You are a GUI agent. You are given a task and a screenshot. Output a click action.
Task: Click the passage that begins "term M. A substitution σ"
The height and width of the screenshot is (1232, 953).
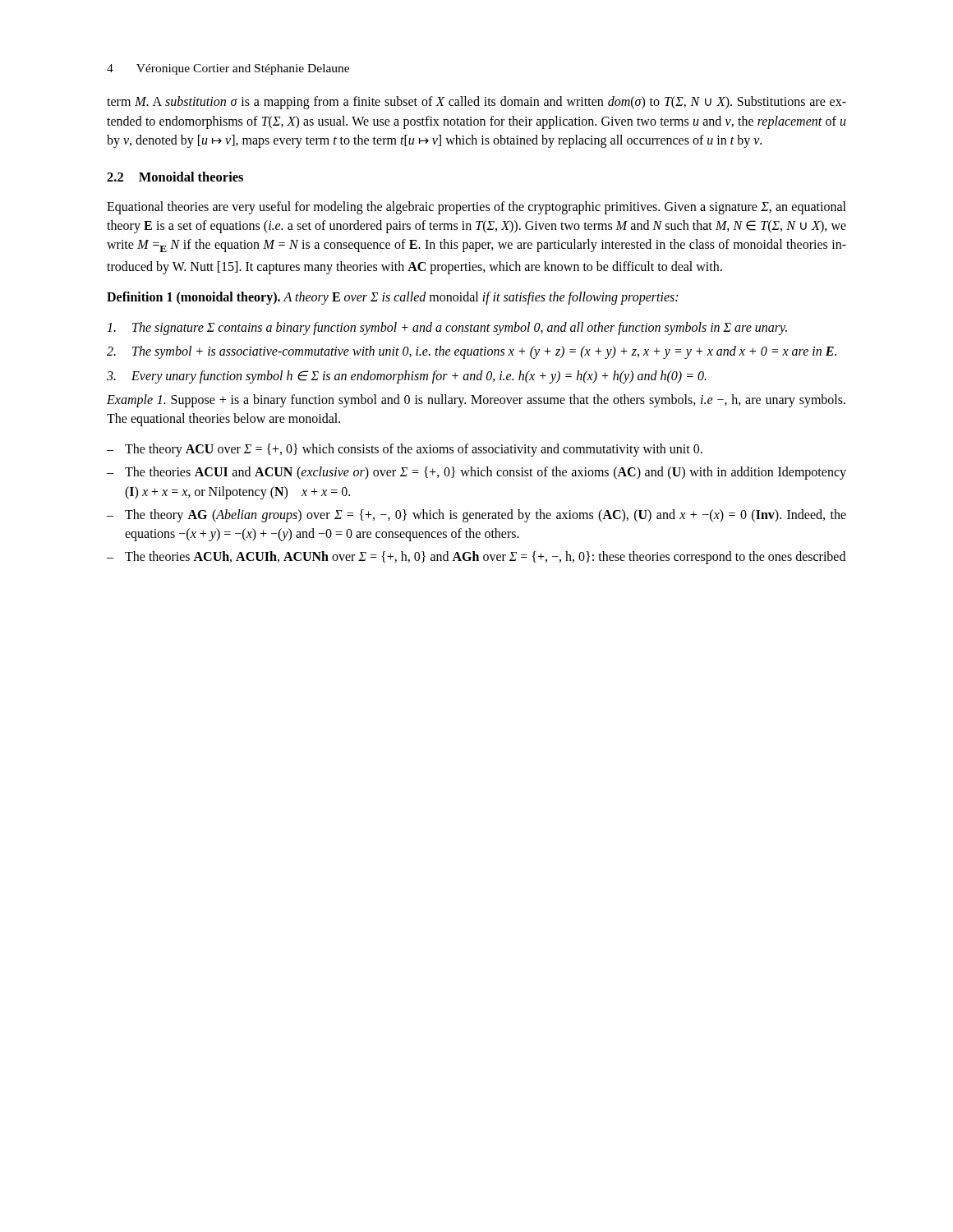click(x=476, y=121)
